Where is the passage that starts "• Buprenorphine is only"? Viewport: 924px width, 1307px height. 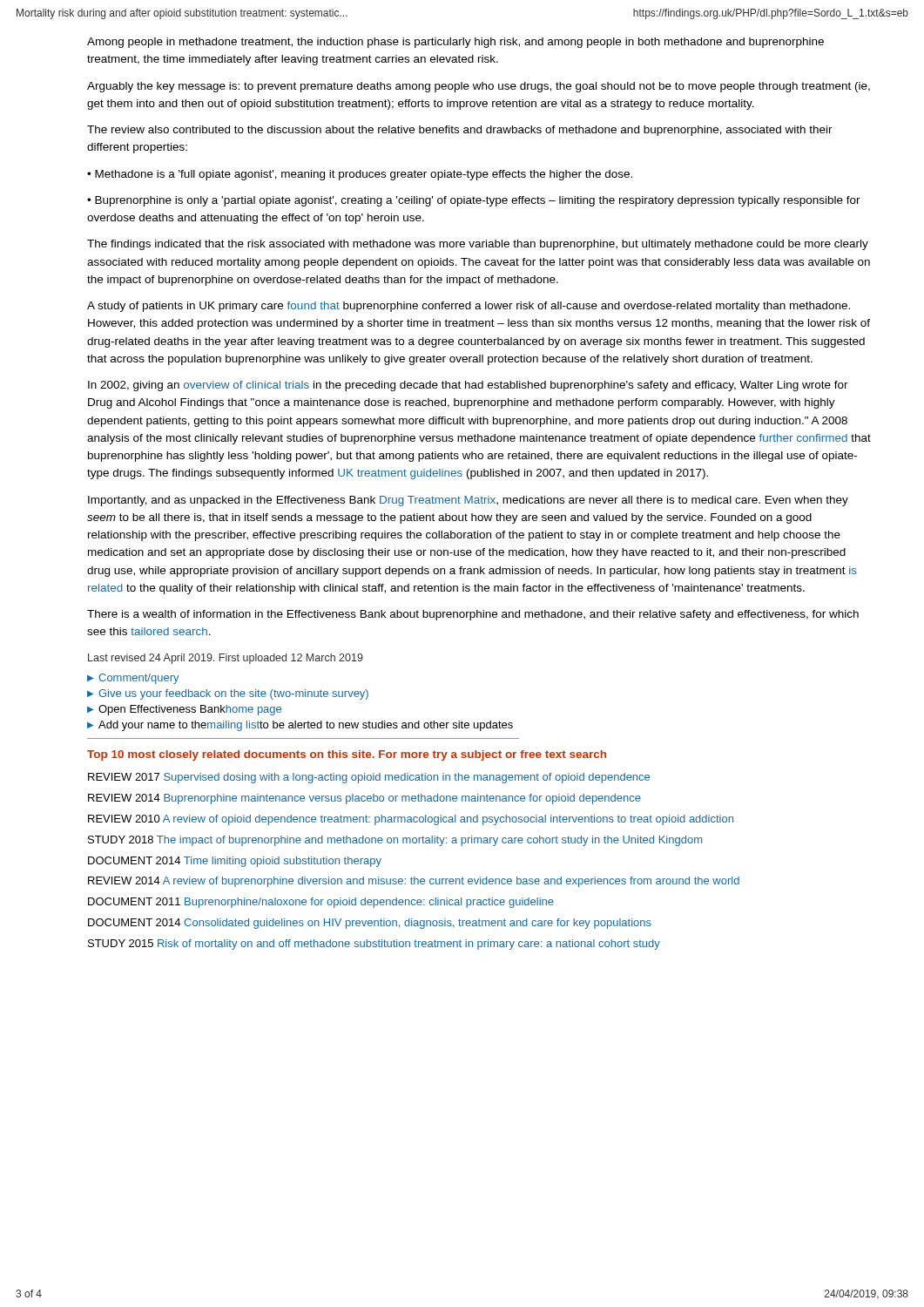[x=479, y=209]
